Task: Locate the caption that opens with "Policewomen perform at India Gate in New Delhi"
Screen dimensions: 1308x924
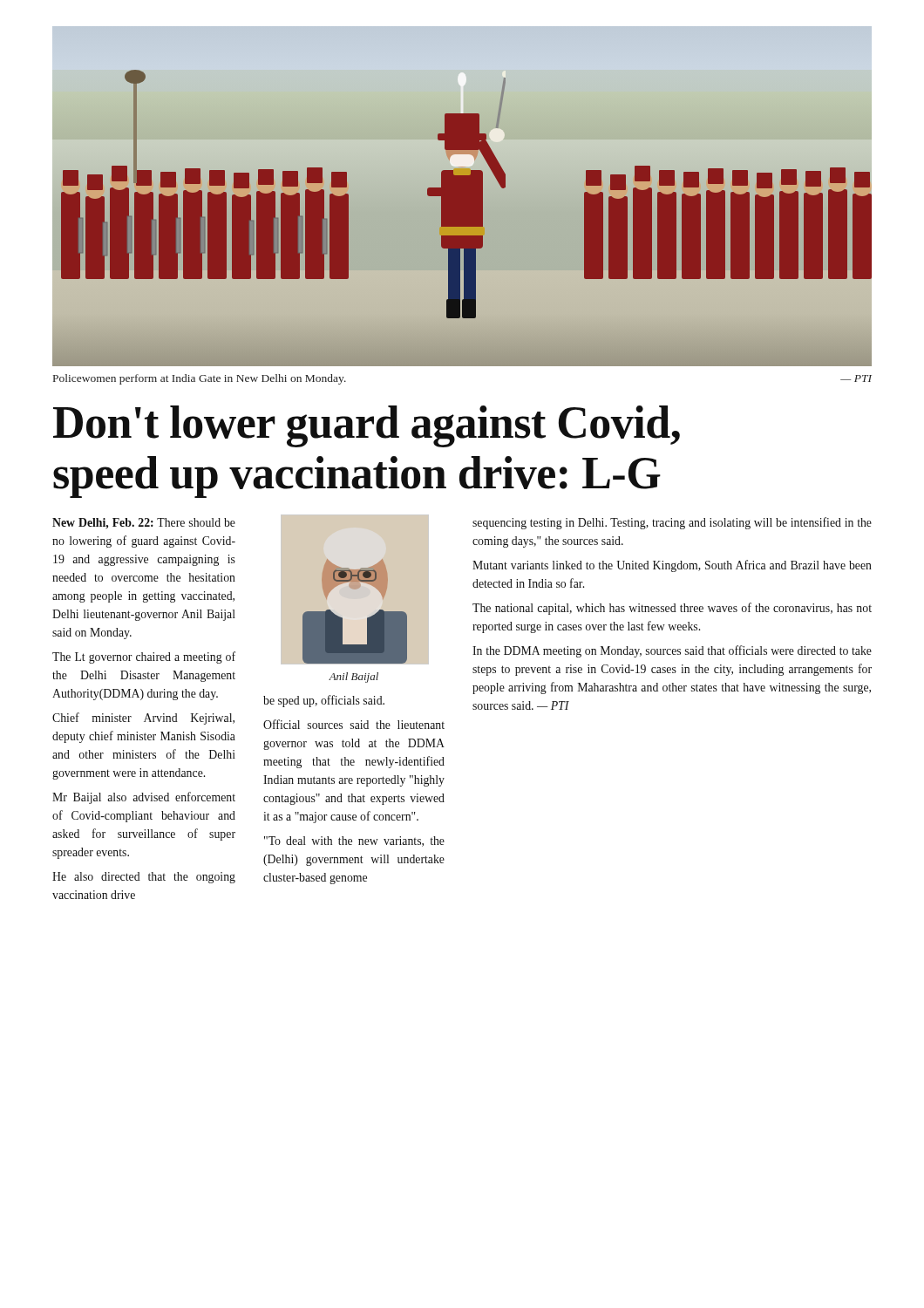Action: [x=204, y=379]
